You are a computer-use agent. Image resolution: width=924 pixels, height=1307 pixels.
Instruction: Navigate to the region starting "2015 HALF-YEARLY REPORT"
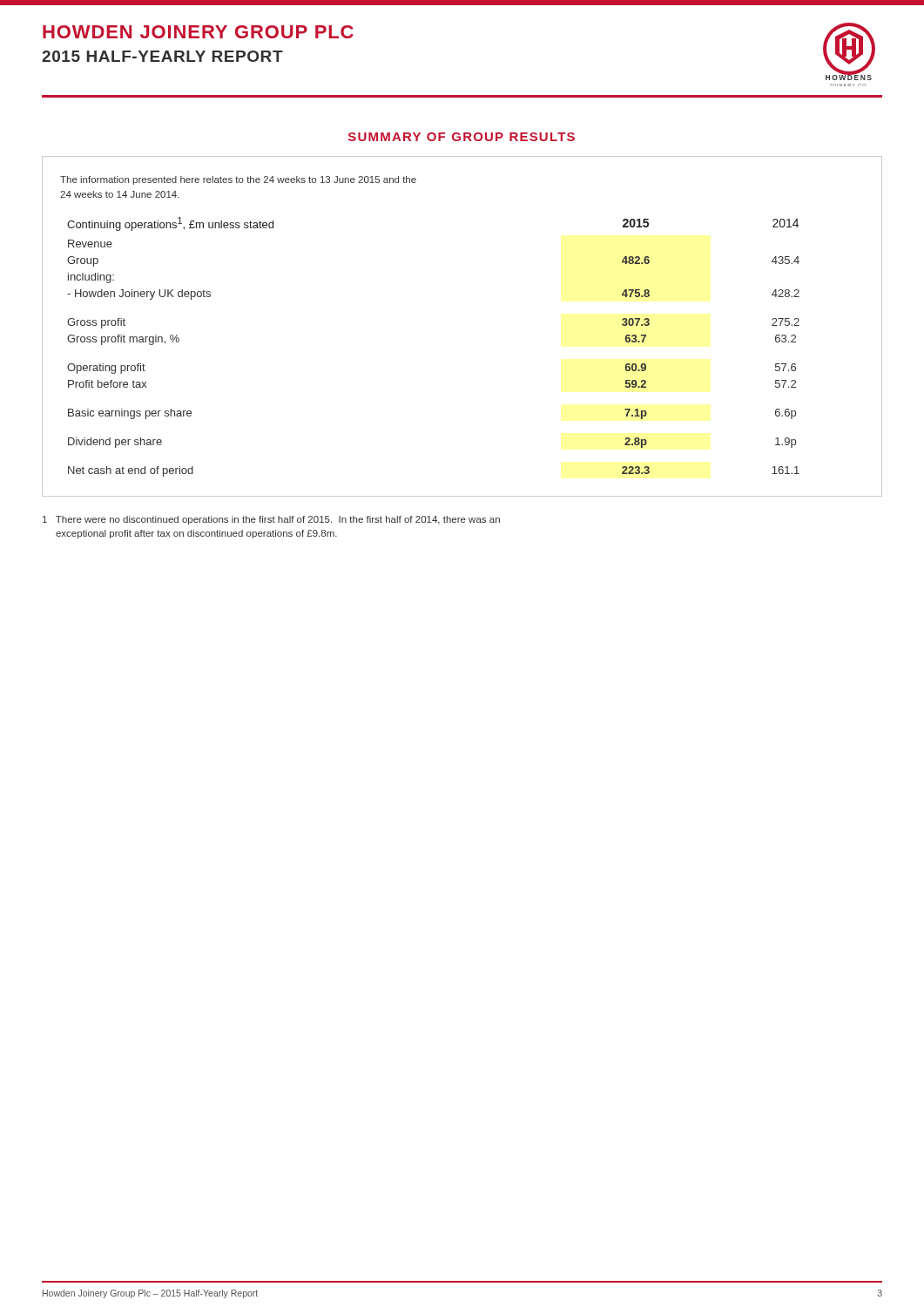[162, 56]
